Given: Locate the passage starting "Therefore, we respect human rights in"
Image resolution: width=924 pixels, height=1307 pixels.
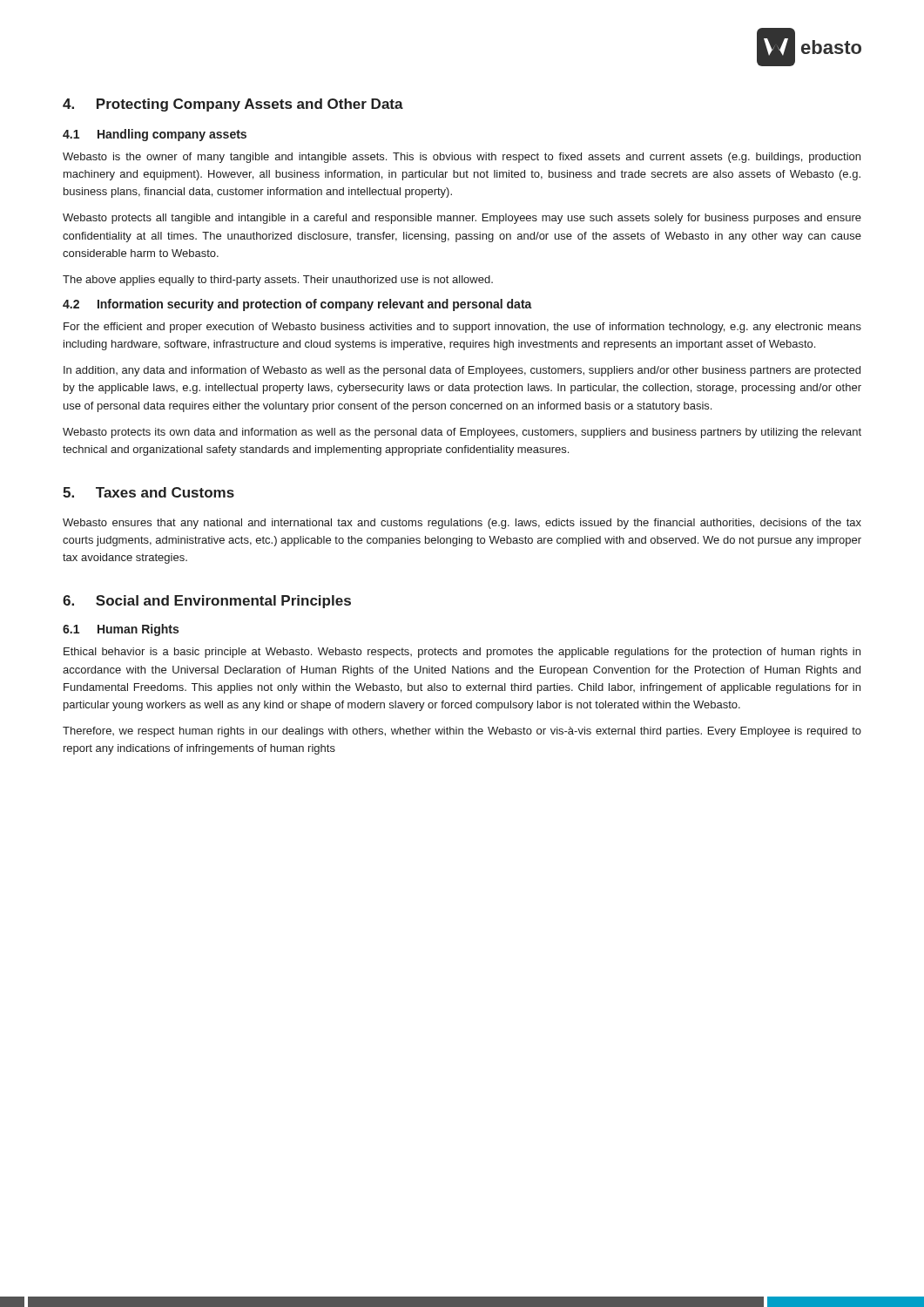Looking at the screenshot, I should click(462, 739).
